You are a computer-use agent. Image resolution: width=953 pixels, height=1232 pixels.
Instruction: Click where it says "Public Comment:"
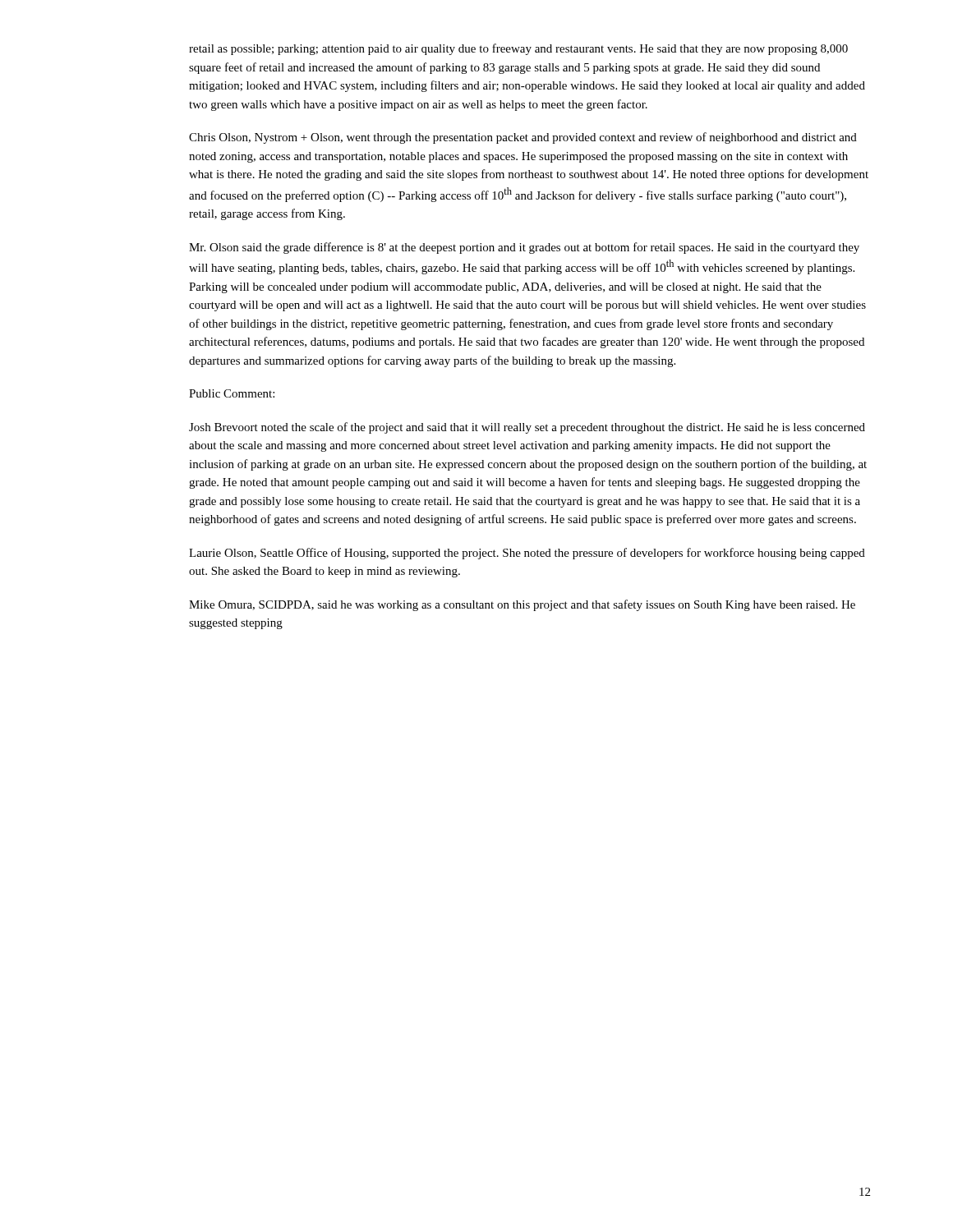232,393
